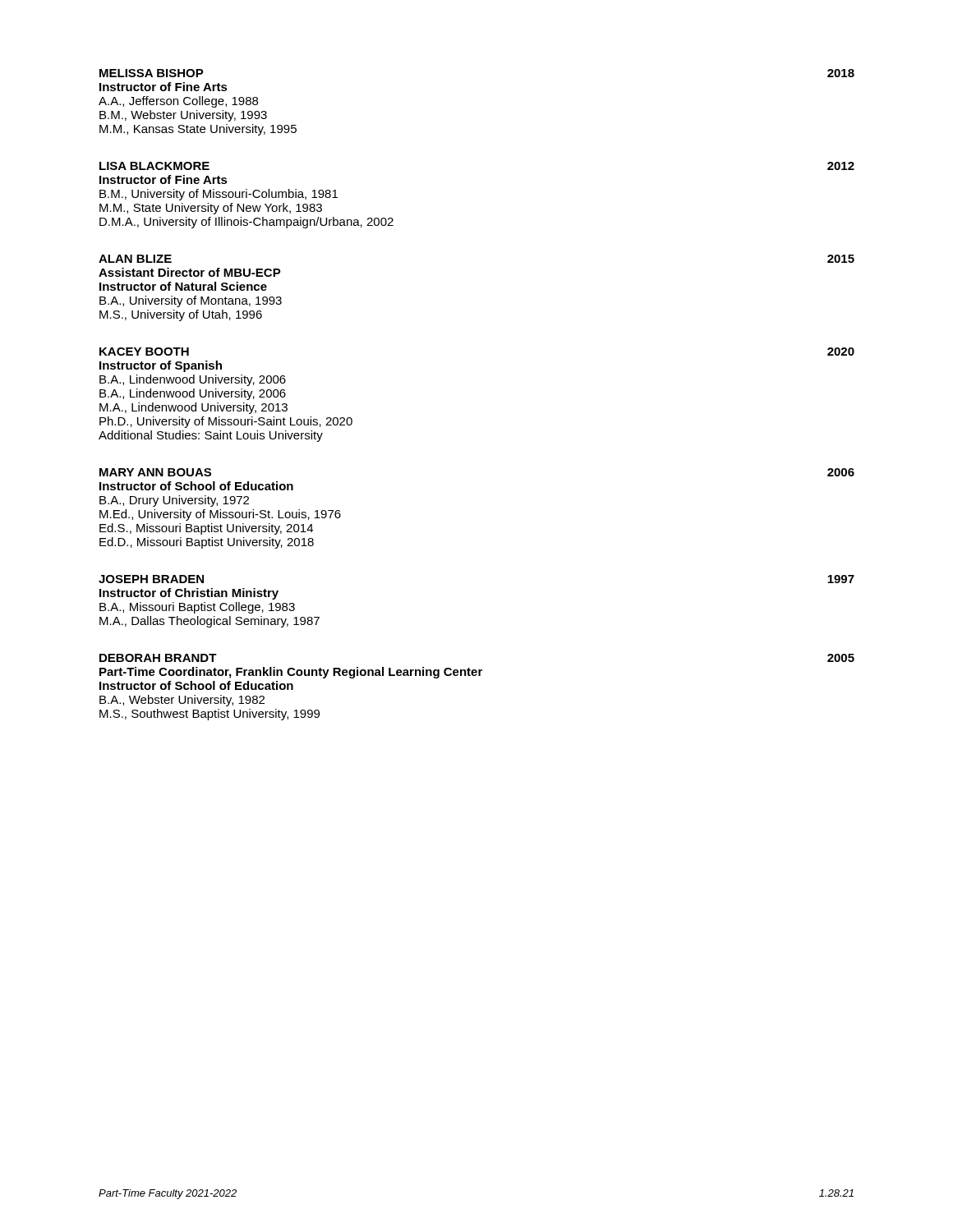
Task: Click on the text block containing "KACEY BOOTH 2020 Instructor"
Action: click(x=149, y=351)
